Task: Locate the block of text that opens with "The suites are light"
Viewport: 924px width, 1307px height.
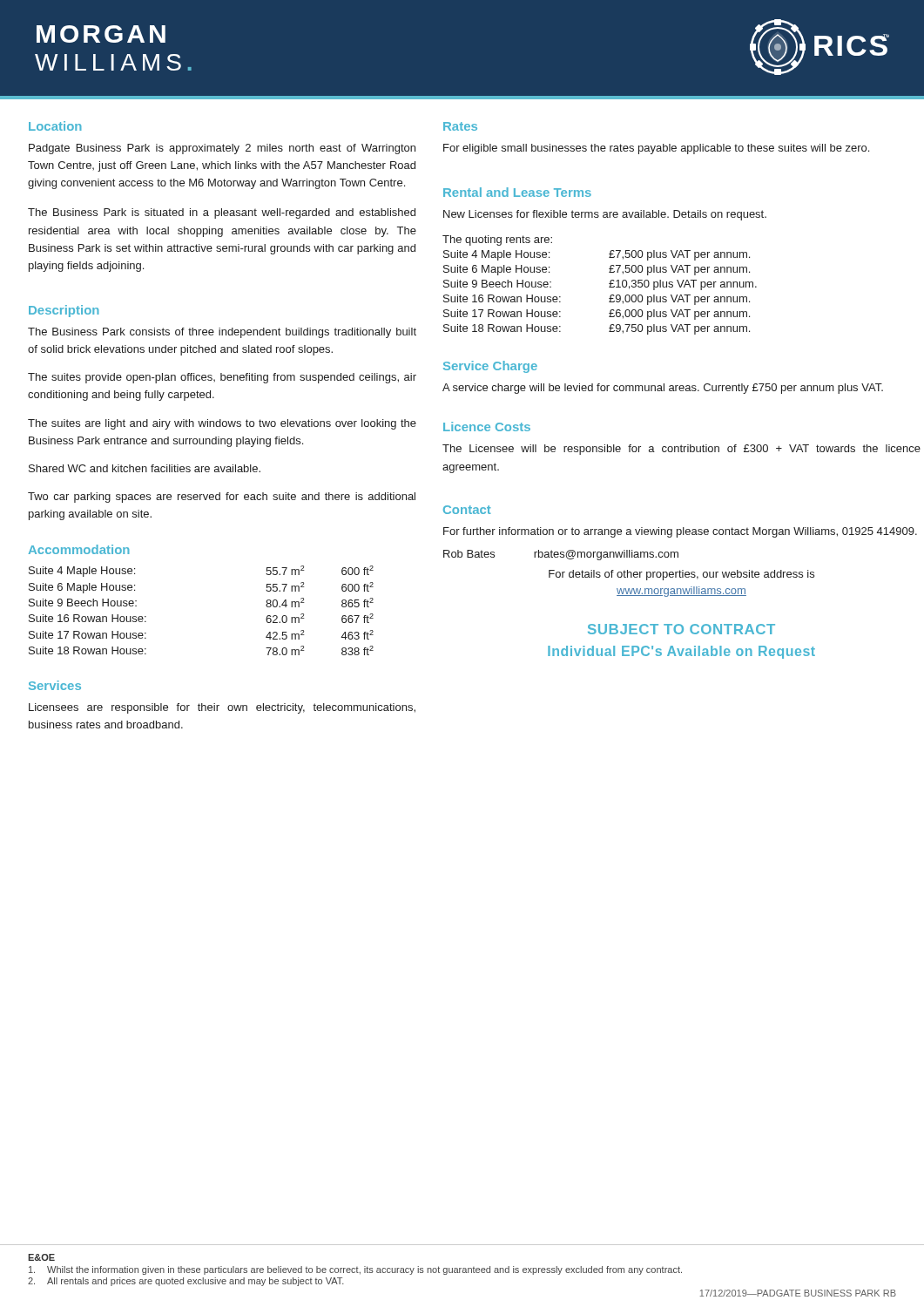Action: (x=222, y=431)
